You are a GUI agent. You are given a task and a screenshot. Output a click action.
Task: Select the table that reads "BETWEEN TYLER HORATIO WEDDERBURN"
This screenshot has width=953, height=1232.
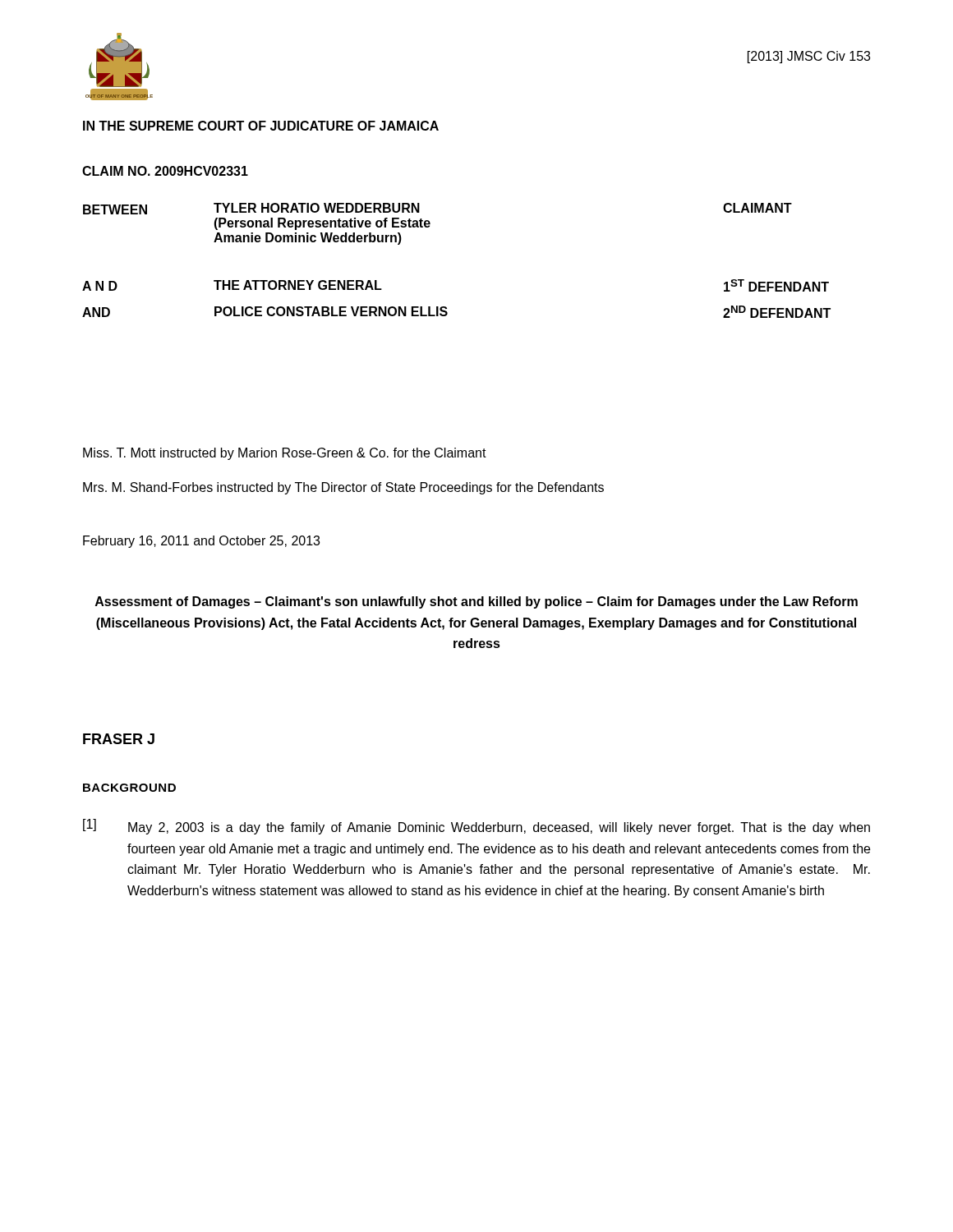click(476, 266)
